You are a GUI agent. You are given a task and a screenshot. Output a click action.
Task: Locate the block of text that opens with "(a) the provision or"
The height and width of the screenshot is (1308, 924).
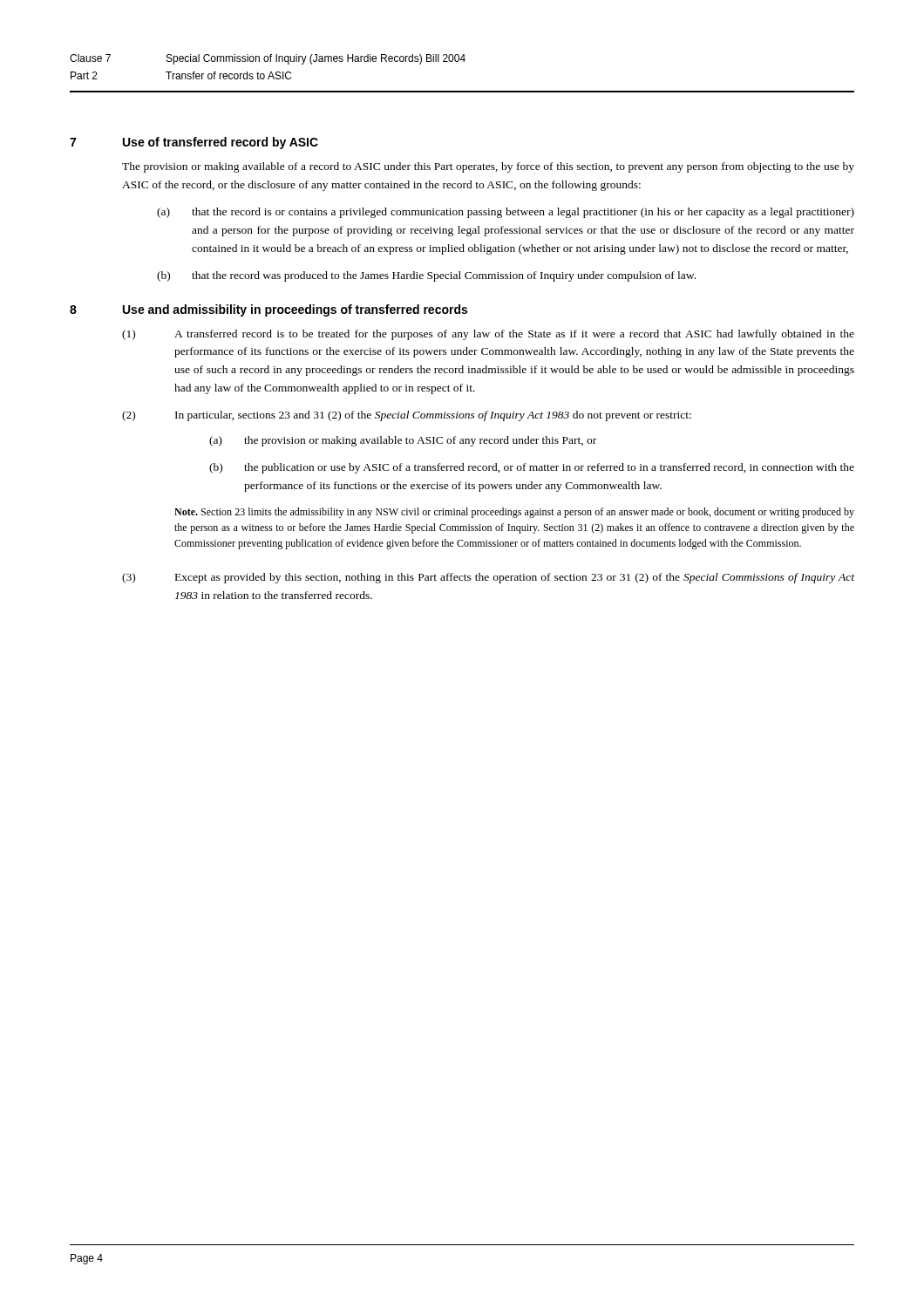click(403, 441)
